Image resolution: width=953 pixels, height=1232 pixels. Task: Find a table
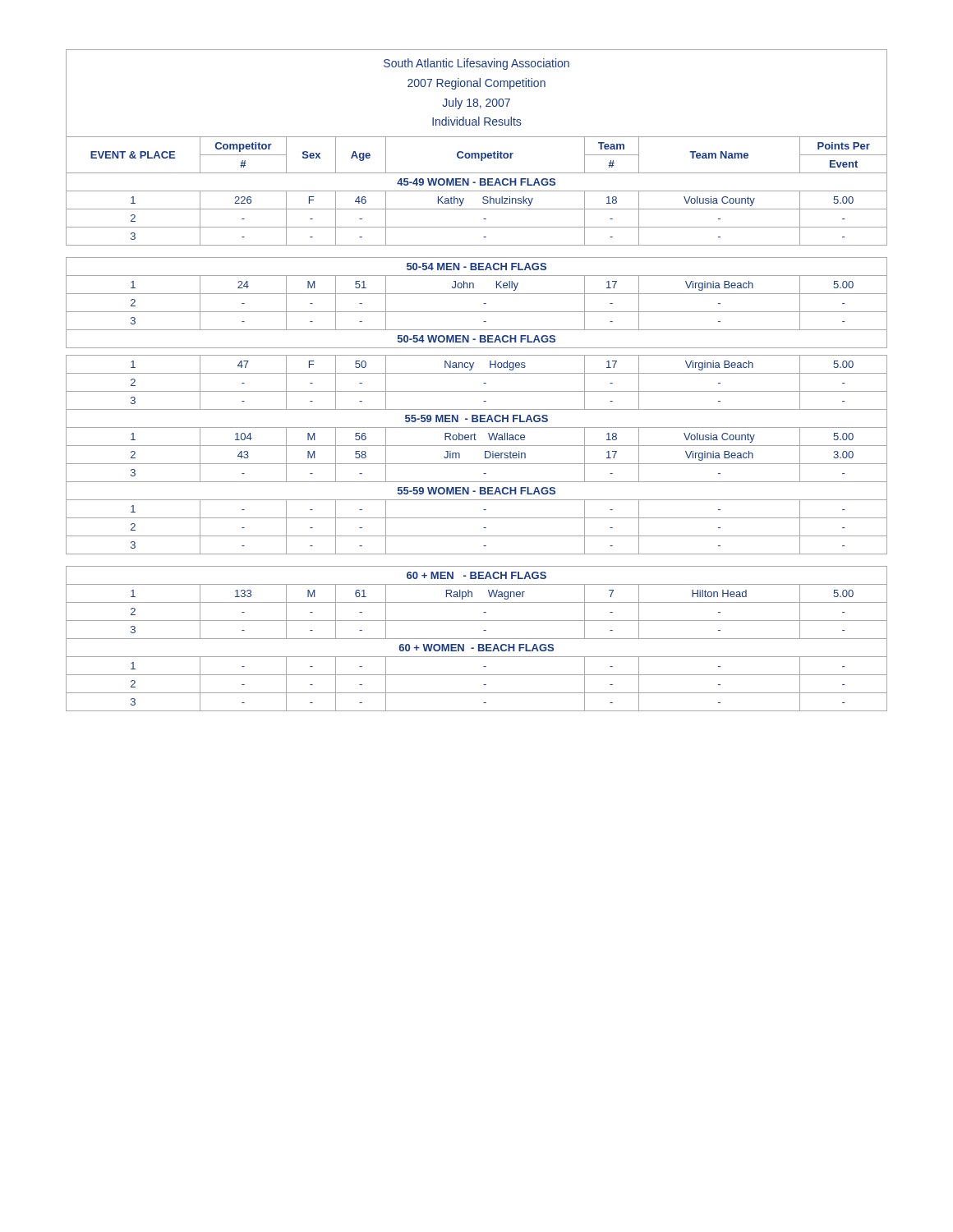pos(476,380)
